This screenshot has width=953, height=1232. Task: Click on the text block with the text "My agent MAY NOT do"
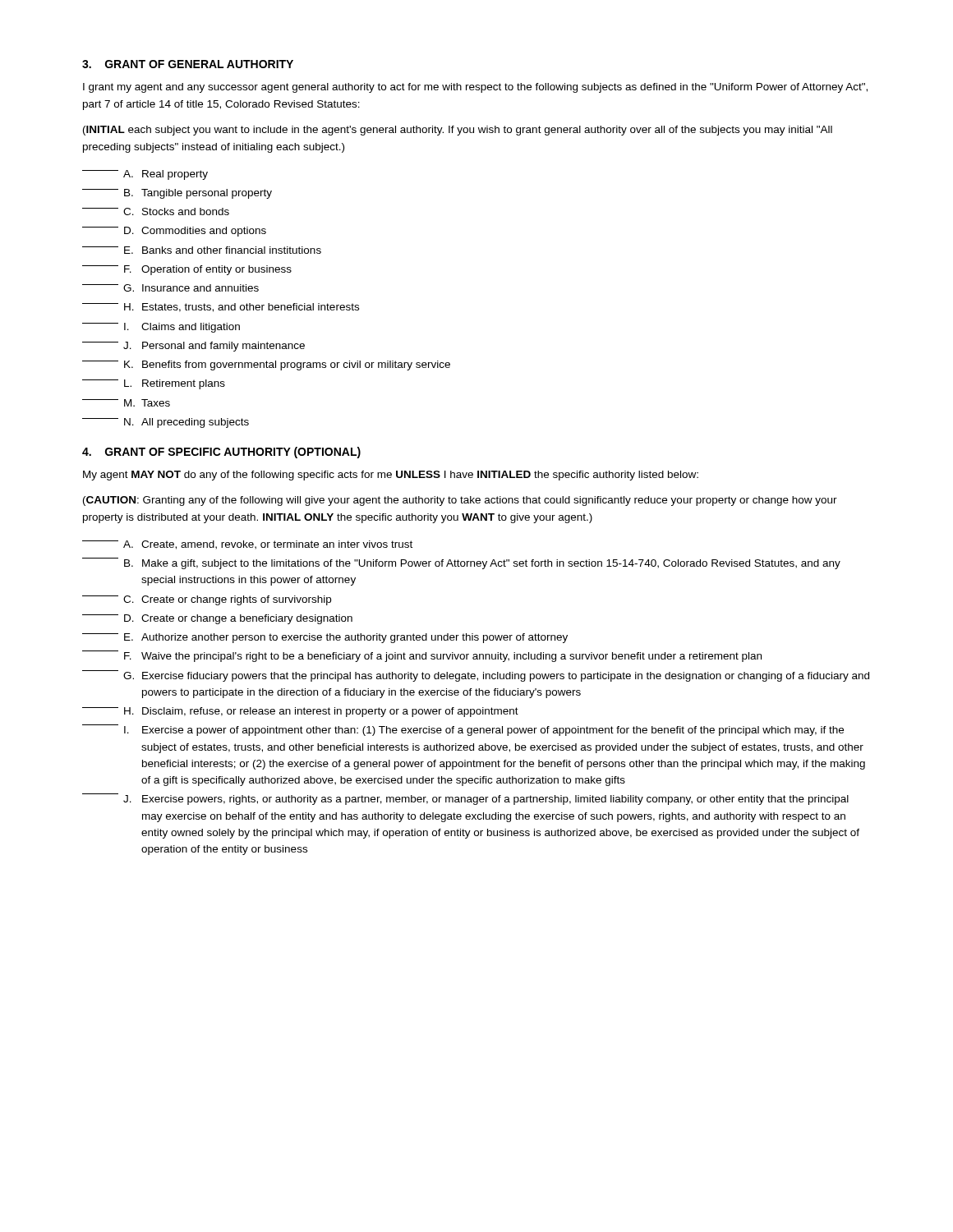[x=391, y=474]
